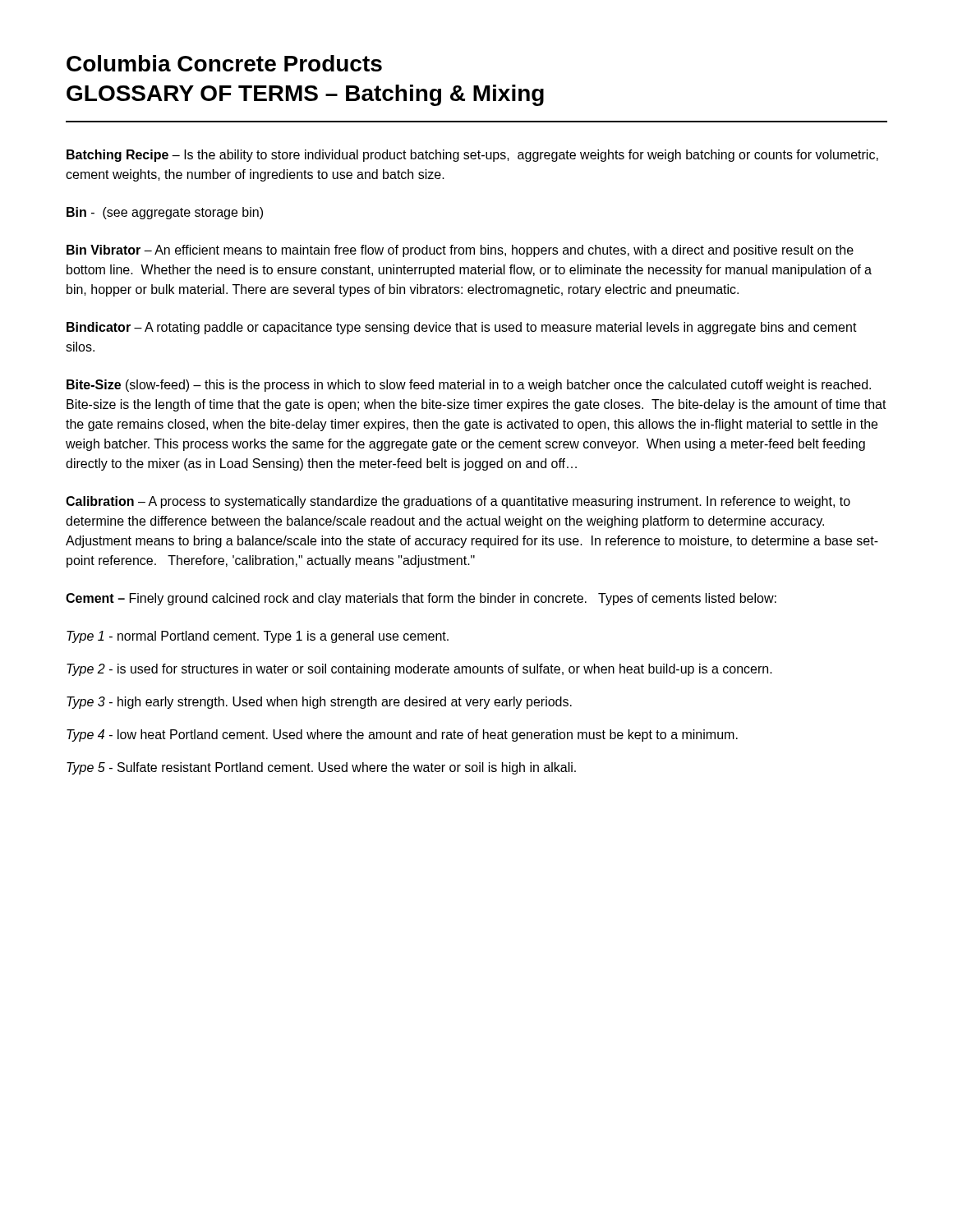Image resolution: width=953 pixels, height=1232 pixels.
Task: Locate the block of text that opens with "Type 4 - low heat Portland cement. Used"
Action: tap(476, 735)
